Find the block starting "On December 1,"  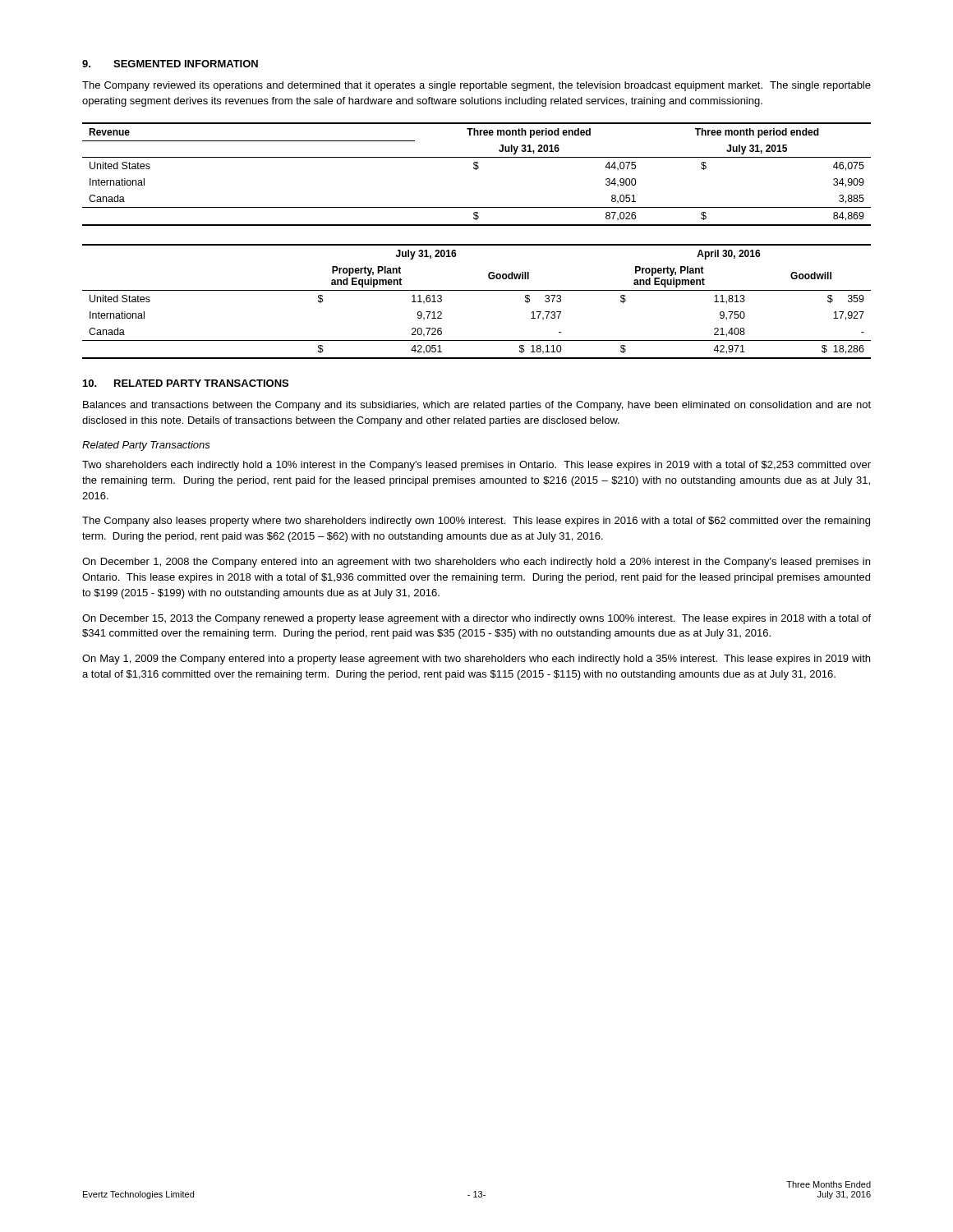point(476,577)
